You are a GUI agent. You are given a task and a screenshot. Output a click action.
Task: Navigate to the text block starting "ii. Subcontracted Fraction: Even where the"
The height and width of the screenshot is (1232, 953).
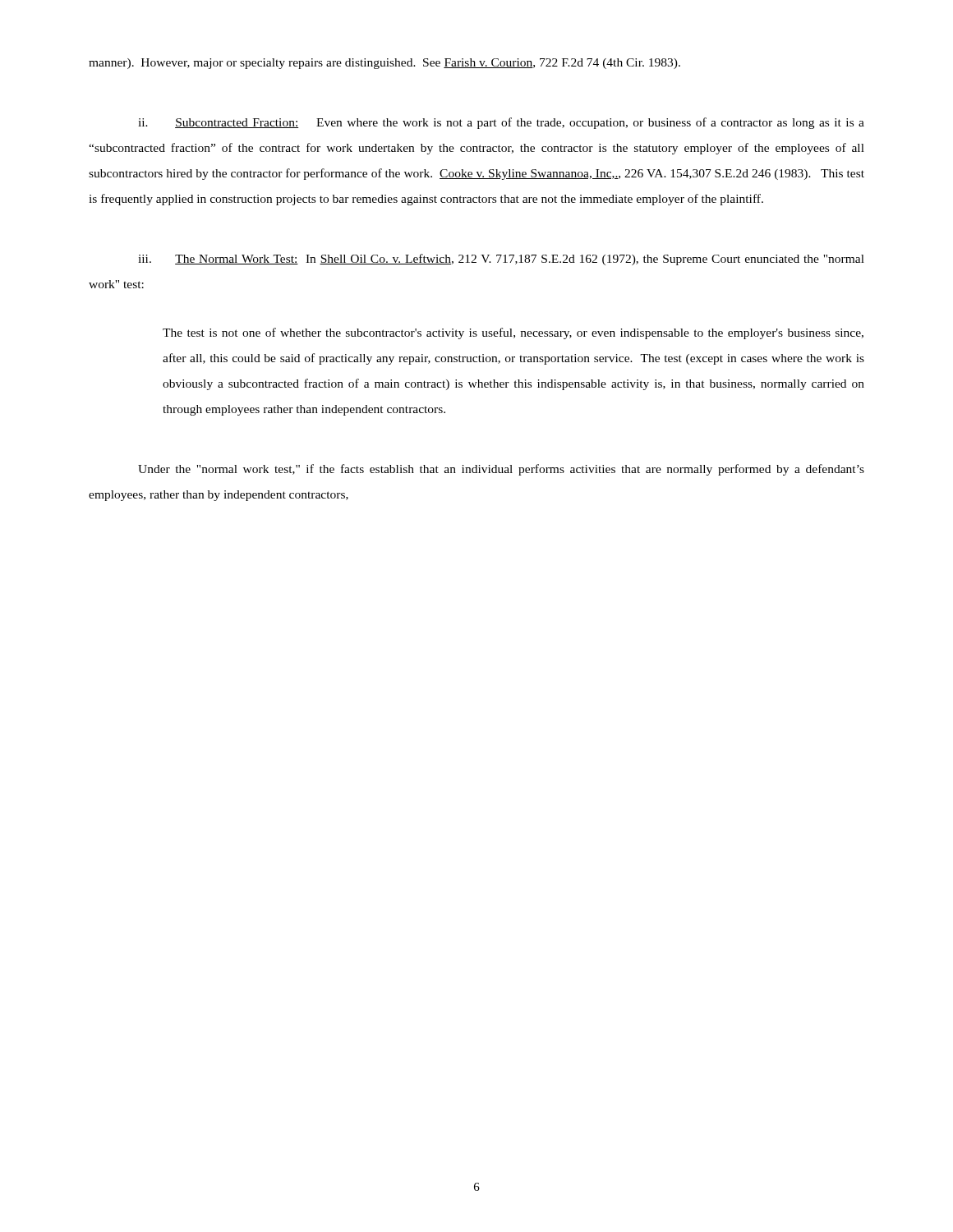pyautogui.click(x=476, y=160)
